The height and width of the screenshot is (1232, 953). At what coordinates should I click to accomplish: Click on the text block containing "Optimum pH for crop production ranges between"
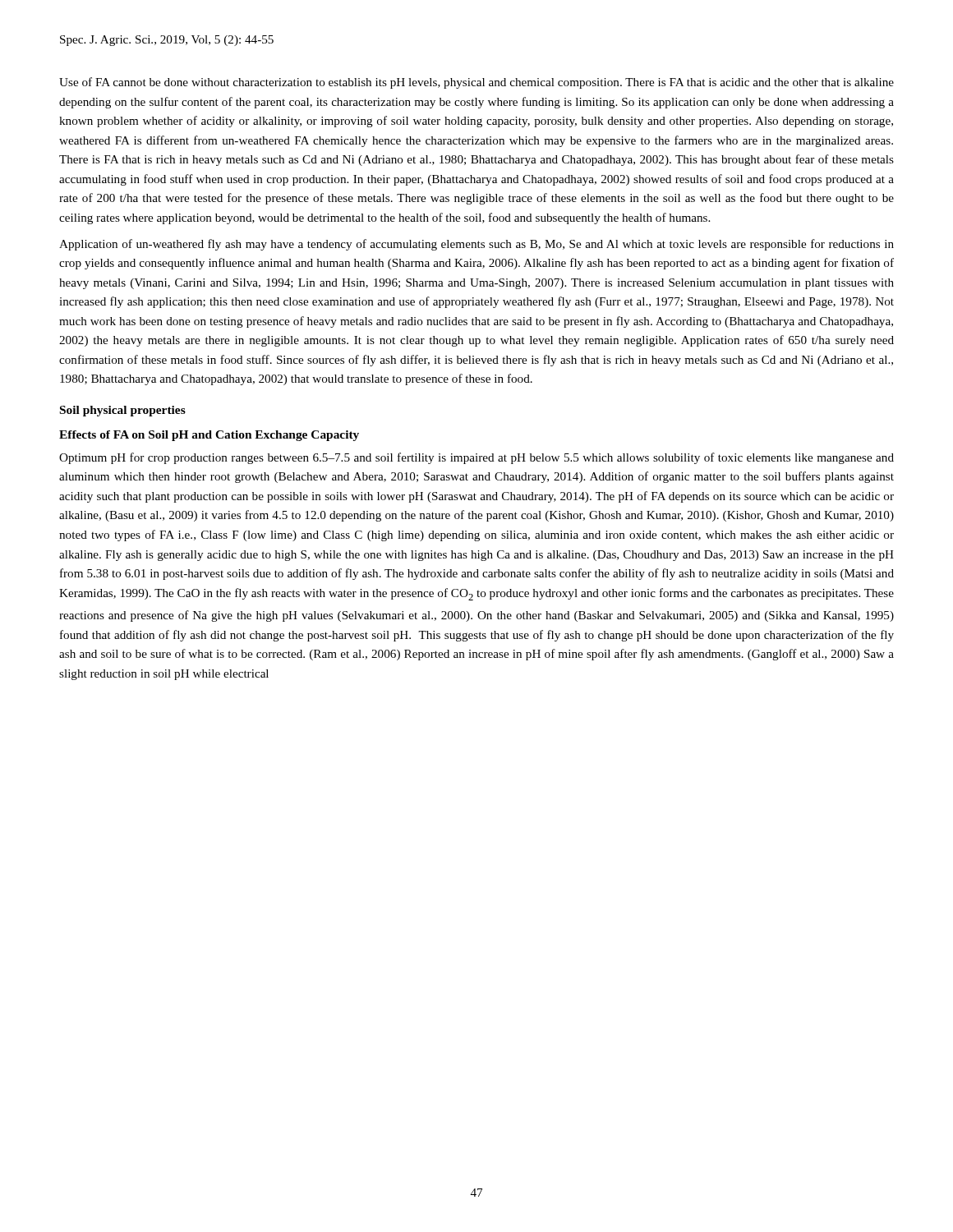(476, 565)
